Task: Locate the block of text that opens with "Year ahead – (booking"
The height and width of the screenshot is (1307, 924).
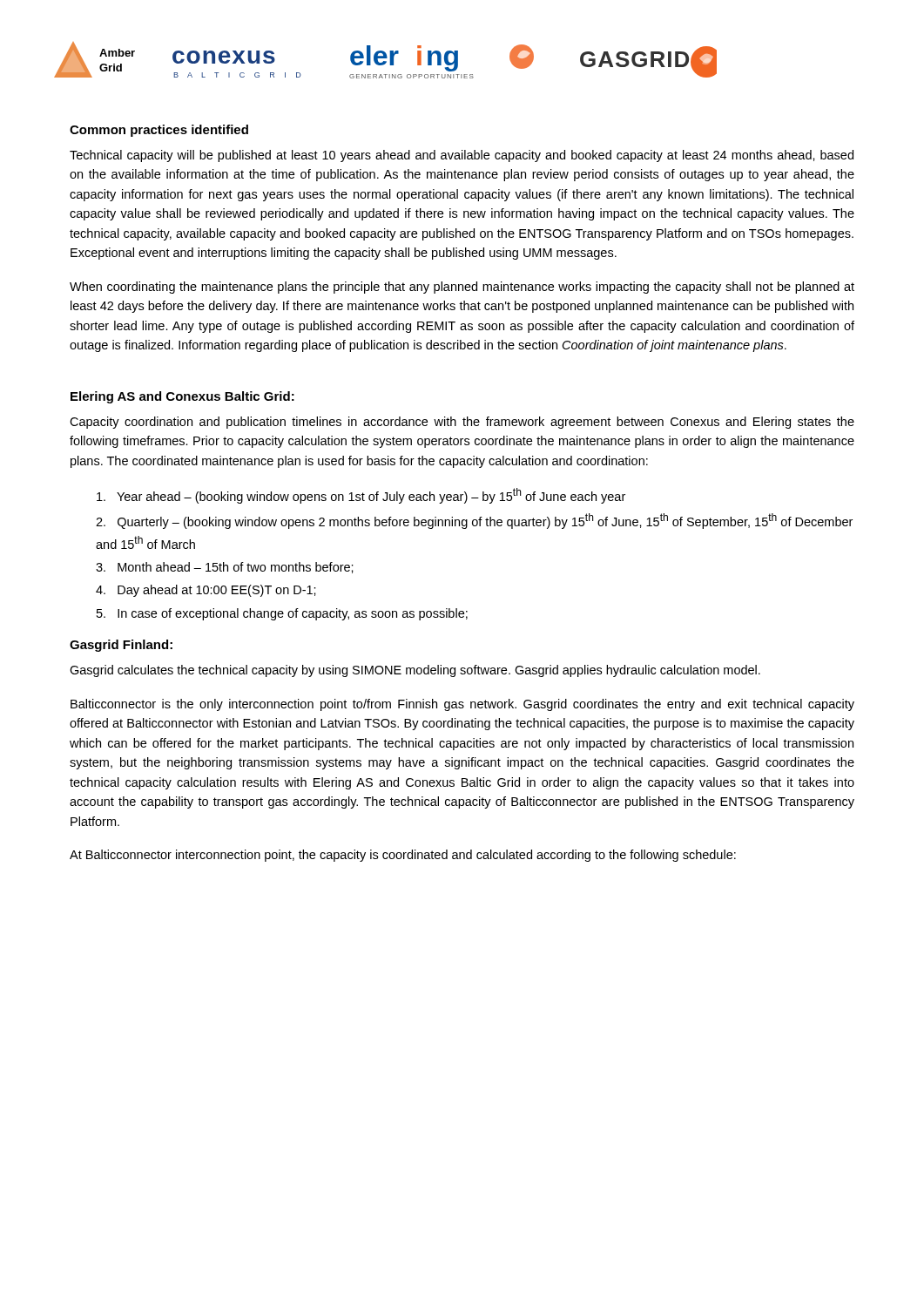Action: coord(361,495)
